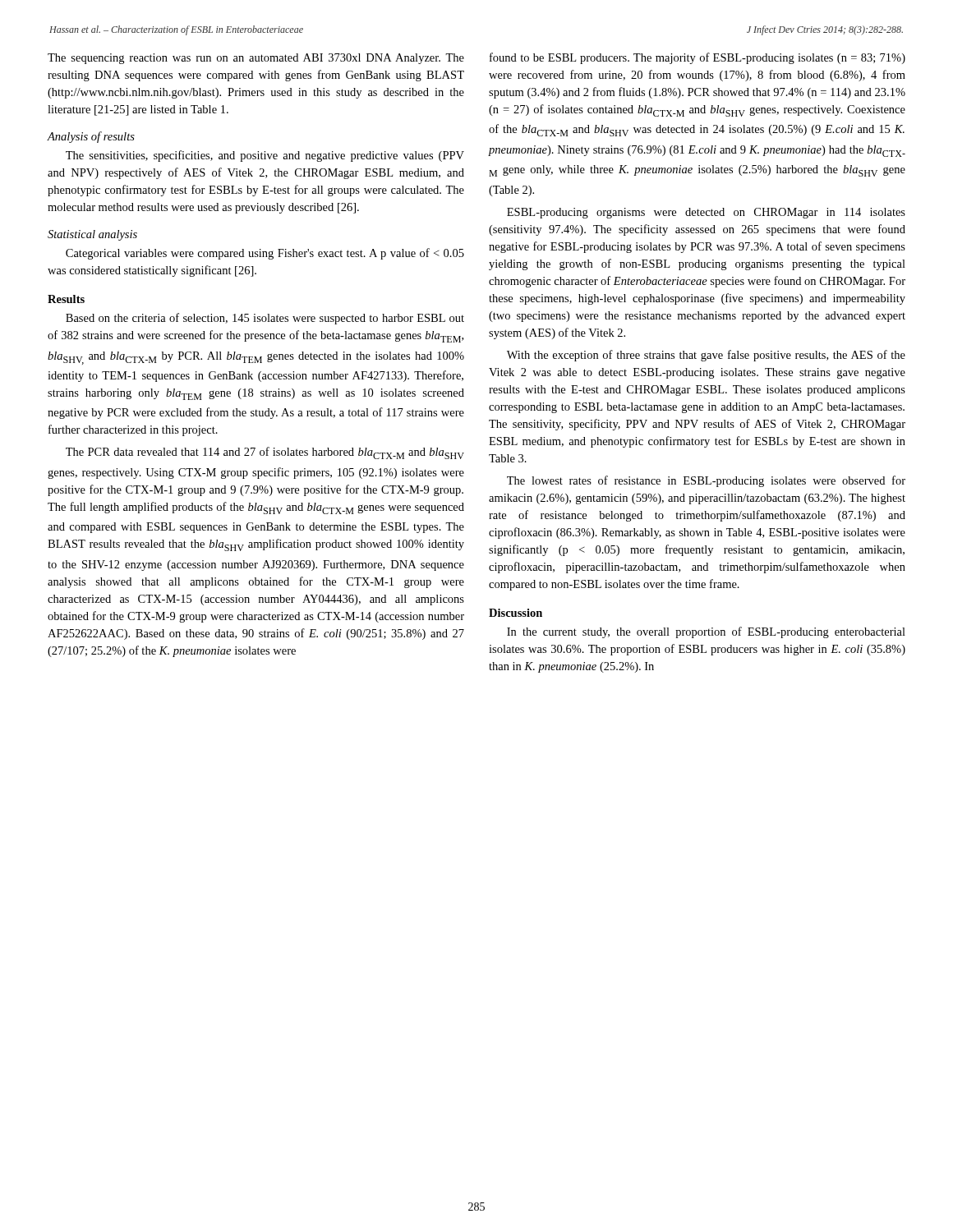Image resolution: width=953 pixels, height=1232 pixels.
Task: Locate the text "Statistical analysis"
Action: [92, 234]
